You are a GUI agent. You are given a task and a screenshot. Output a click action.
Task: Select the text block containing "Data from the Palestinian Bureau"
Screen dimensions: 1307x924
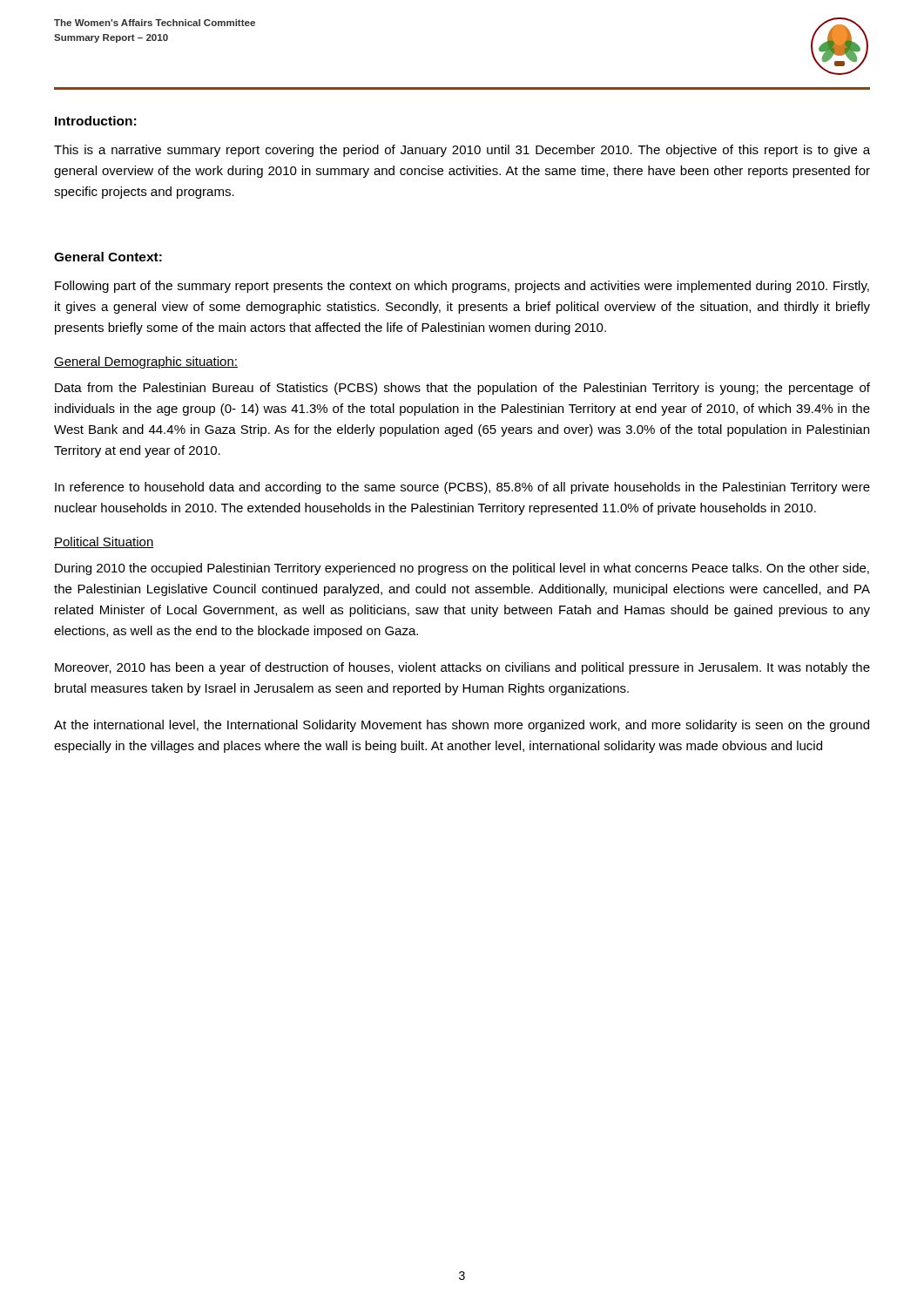click(462, 419)
